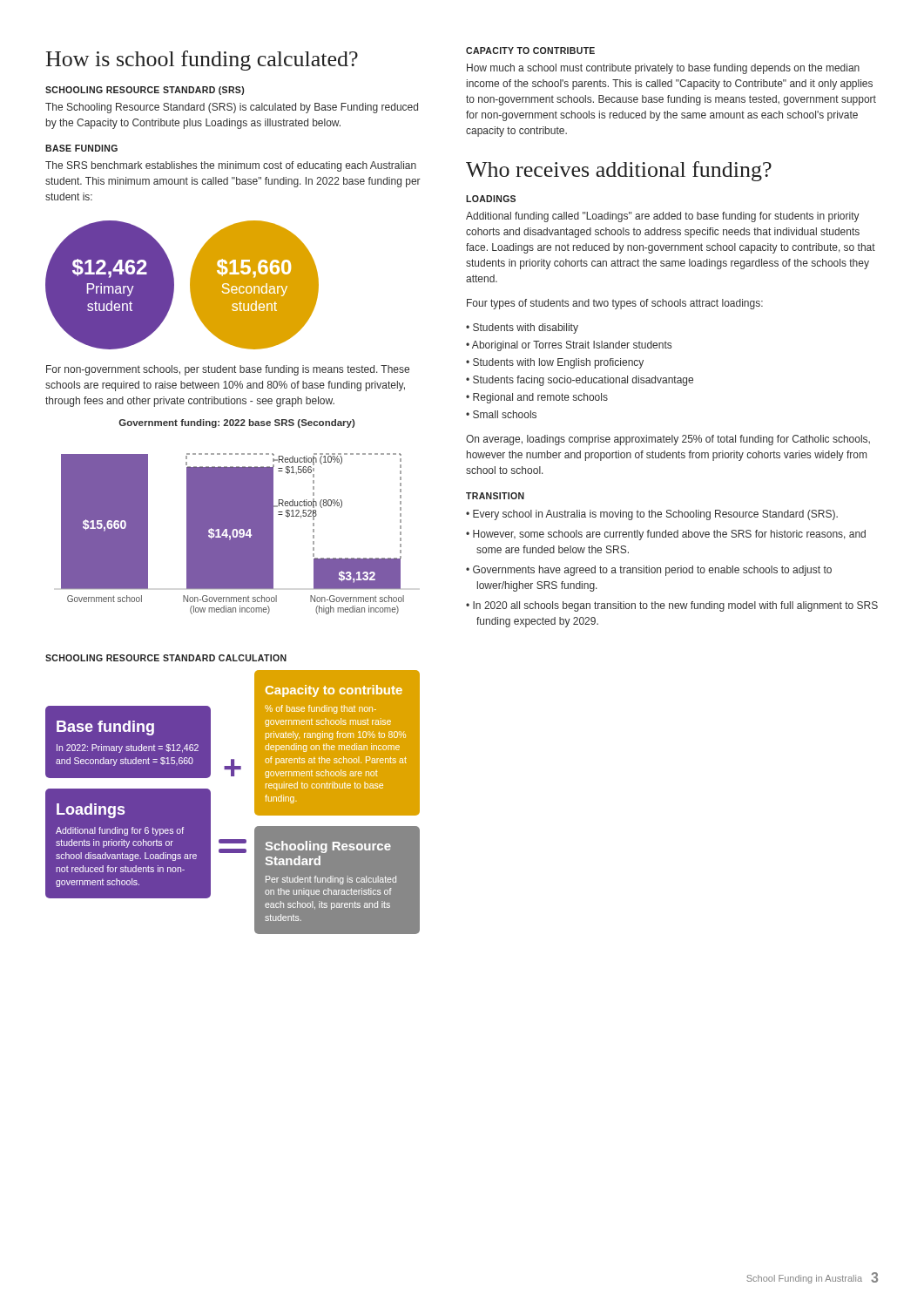
Task: Find the list item with the text "• Students facing socio-educational disadvantage"
Action: tap(672, 380)
